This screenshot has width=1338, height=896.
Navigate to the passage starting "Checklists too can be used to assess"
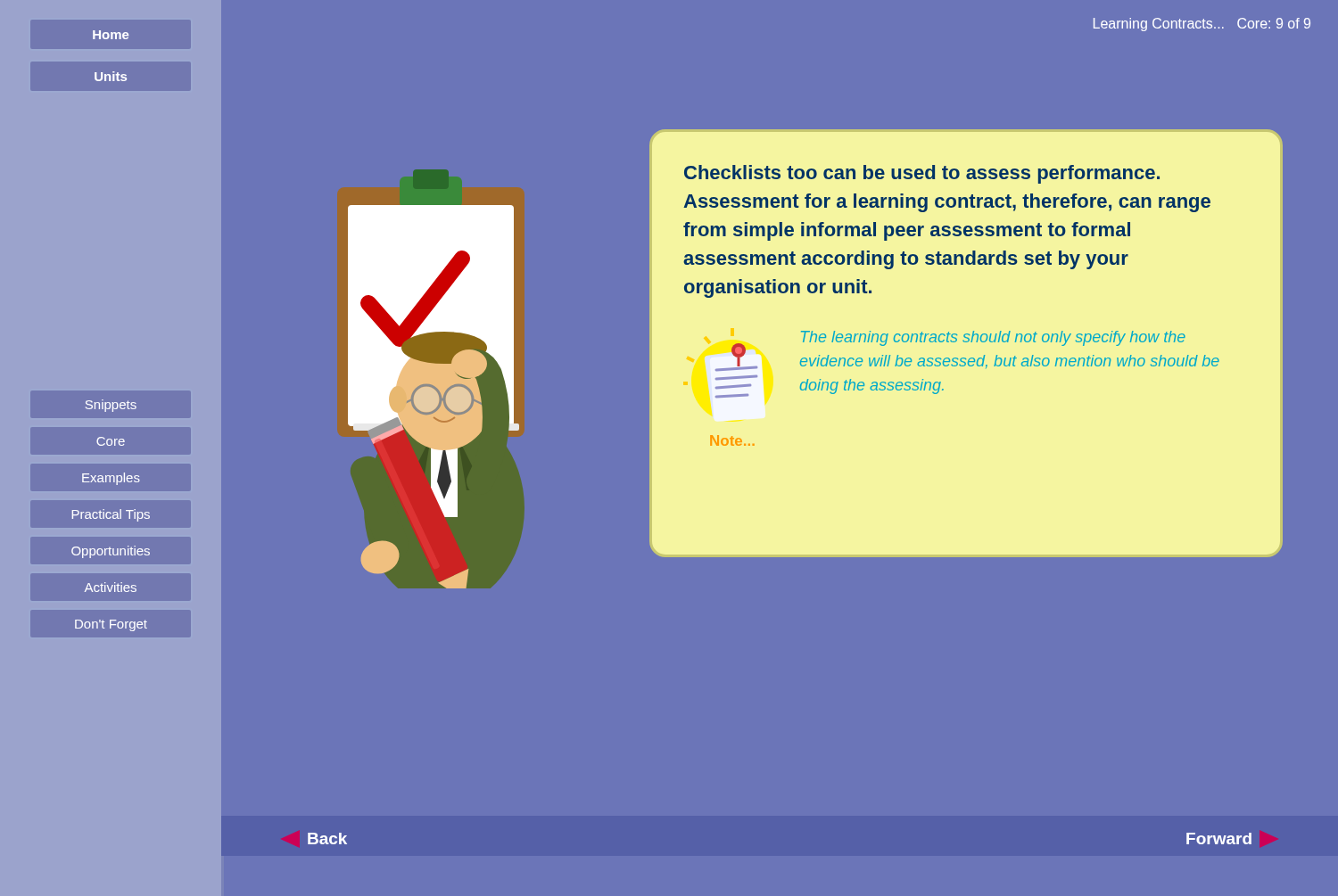(x=947, y=229)
